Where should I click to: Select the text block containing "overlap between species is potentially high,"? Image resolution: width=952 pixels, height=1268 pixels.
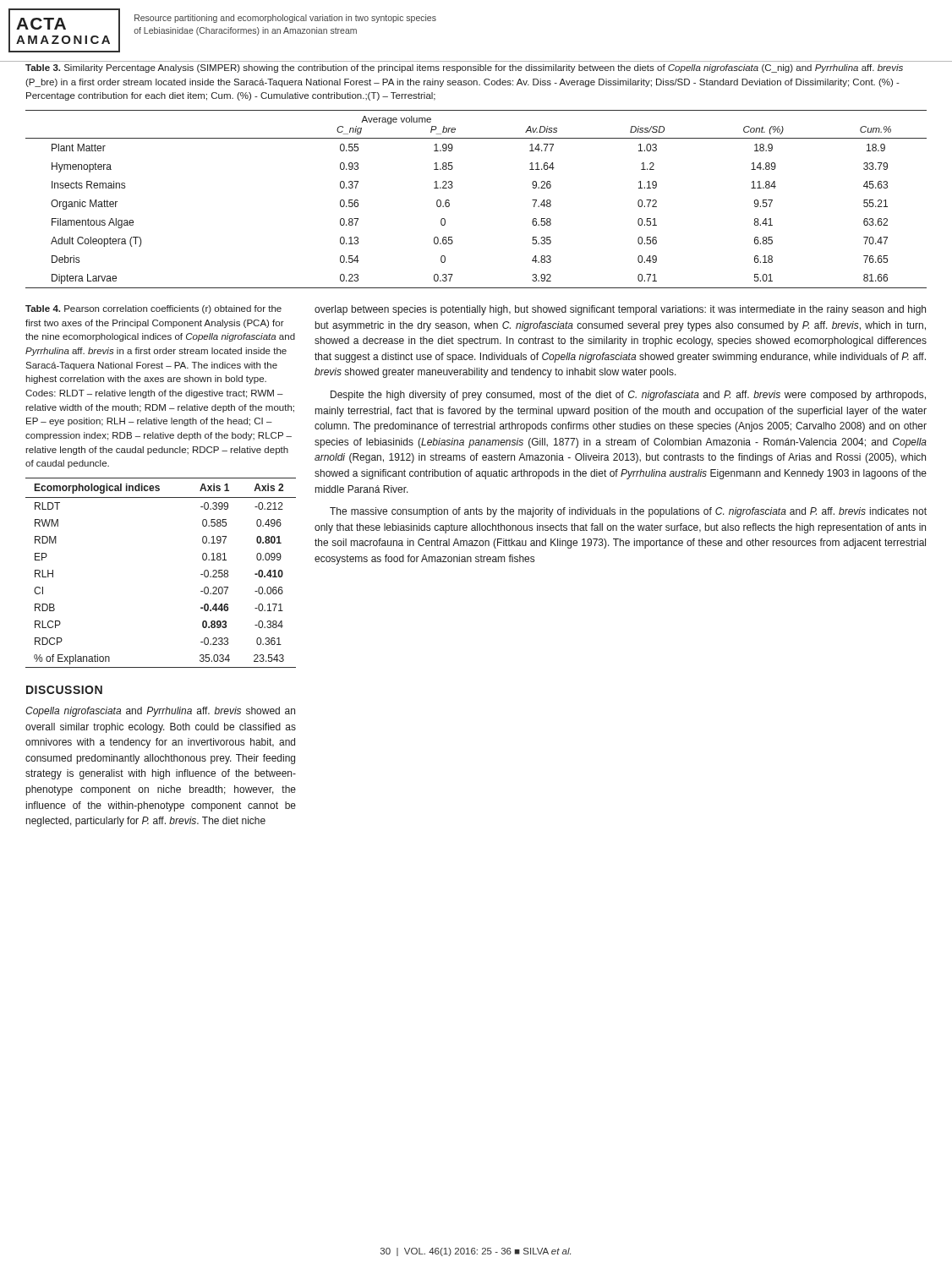pyautogui.click(x=621, y=434)
